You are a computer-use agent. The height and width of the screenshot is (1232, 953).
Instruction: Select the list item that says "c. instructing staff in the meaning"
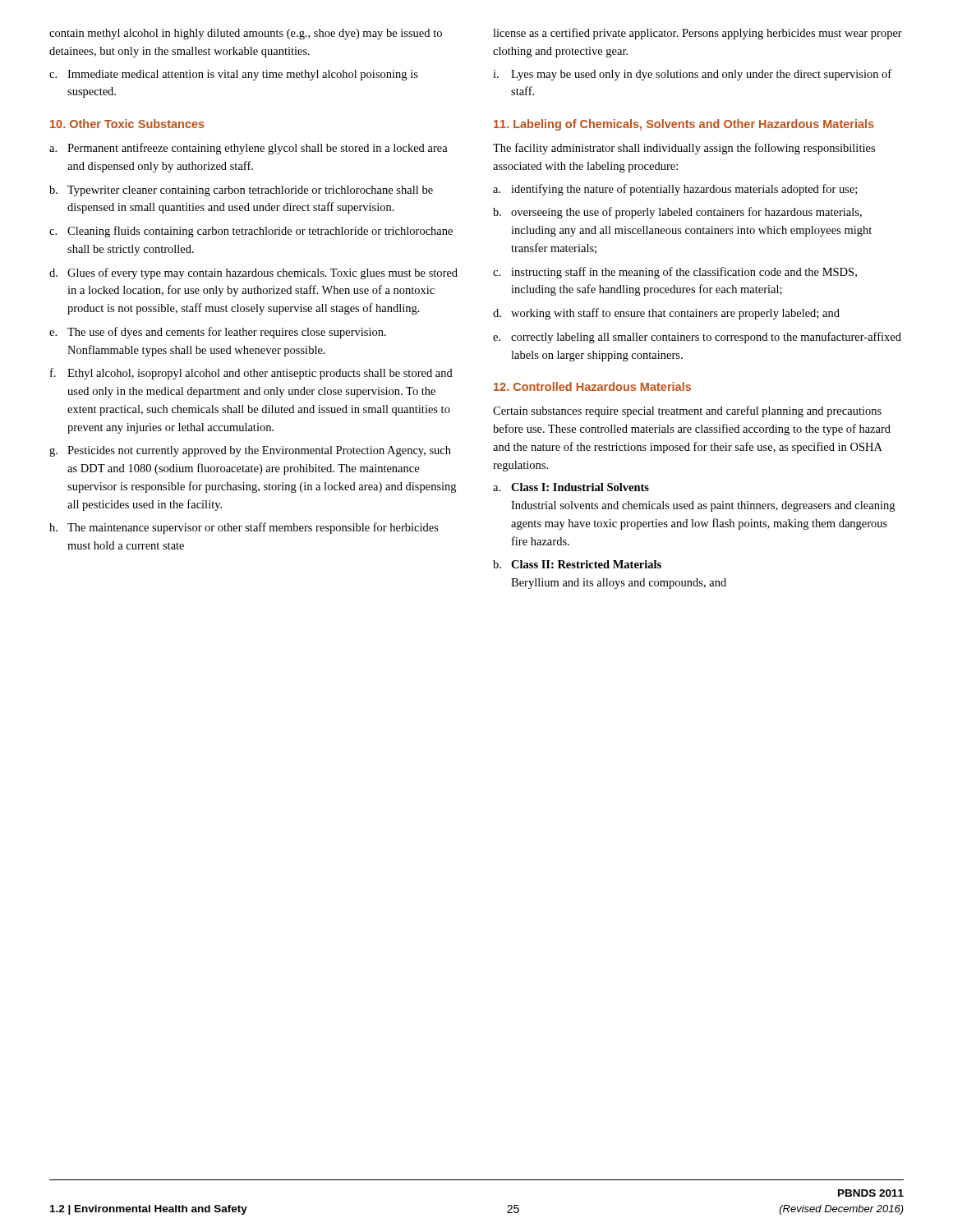click(698, 281)
